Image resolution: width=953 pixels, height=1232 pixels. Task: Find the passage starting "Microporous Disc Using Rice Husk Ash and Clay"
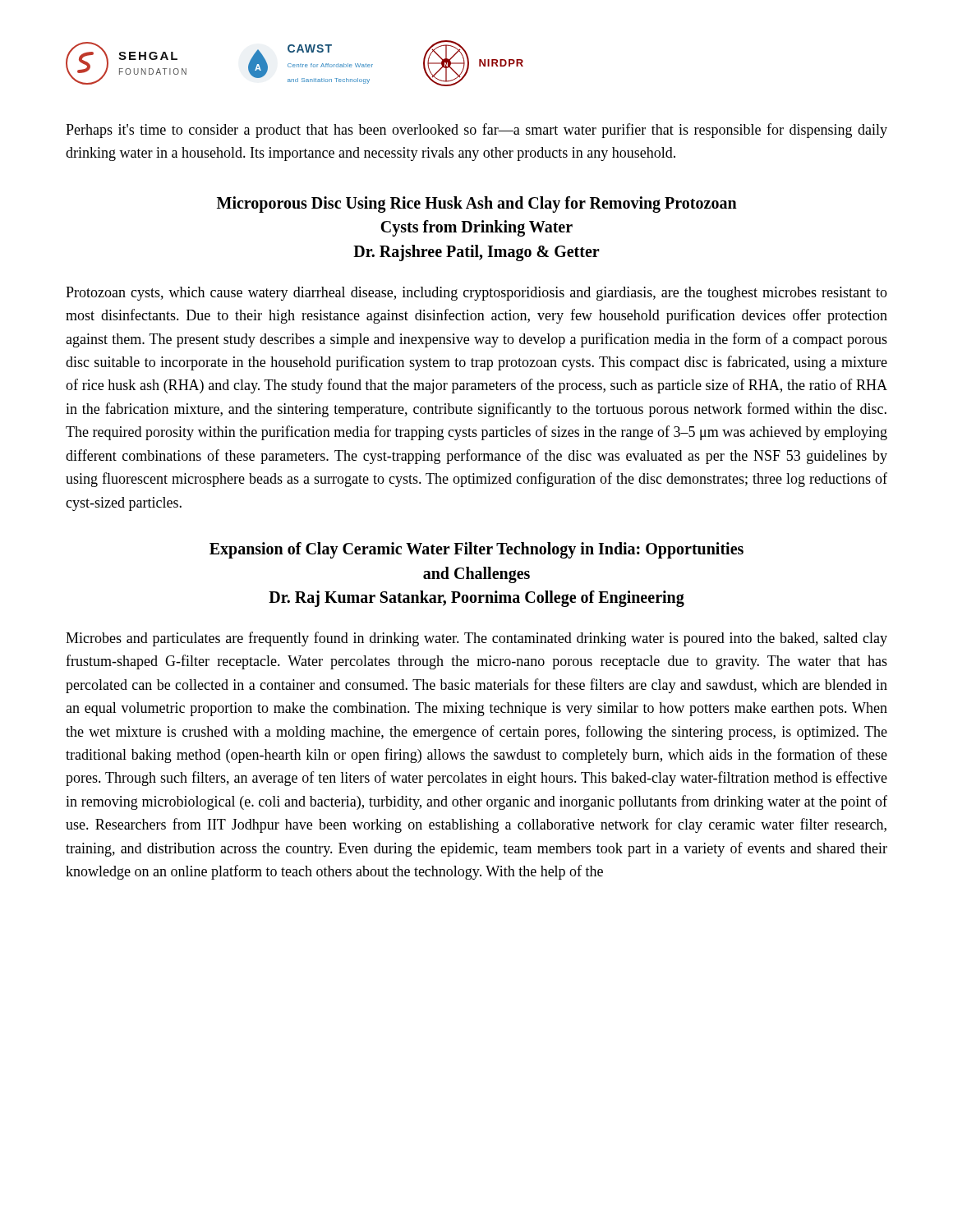click(476, 227)
